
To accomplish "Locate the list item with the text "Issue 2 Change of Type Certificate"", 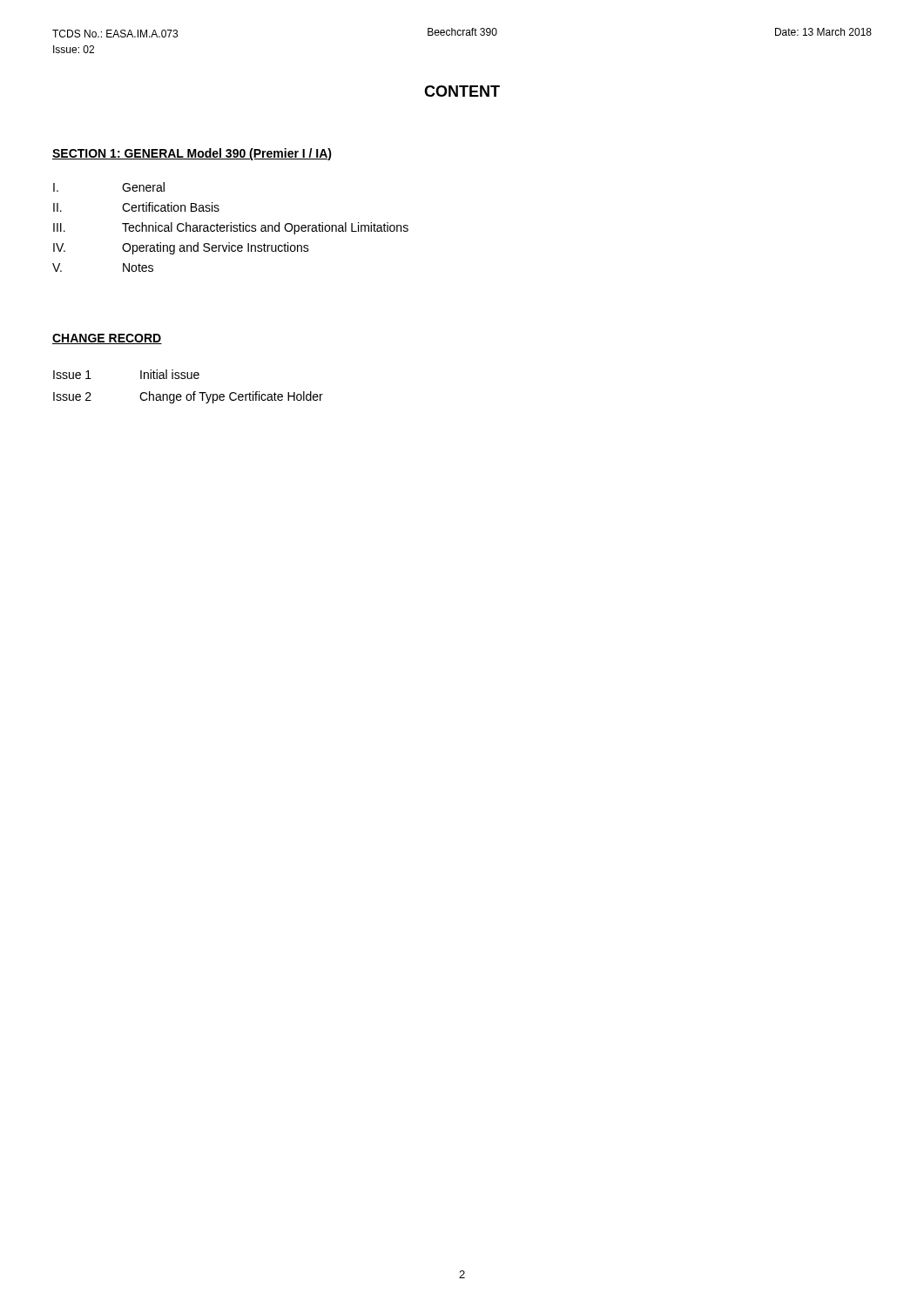I will 188,397.
